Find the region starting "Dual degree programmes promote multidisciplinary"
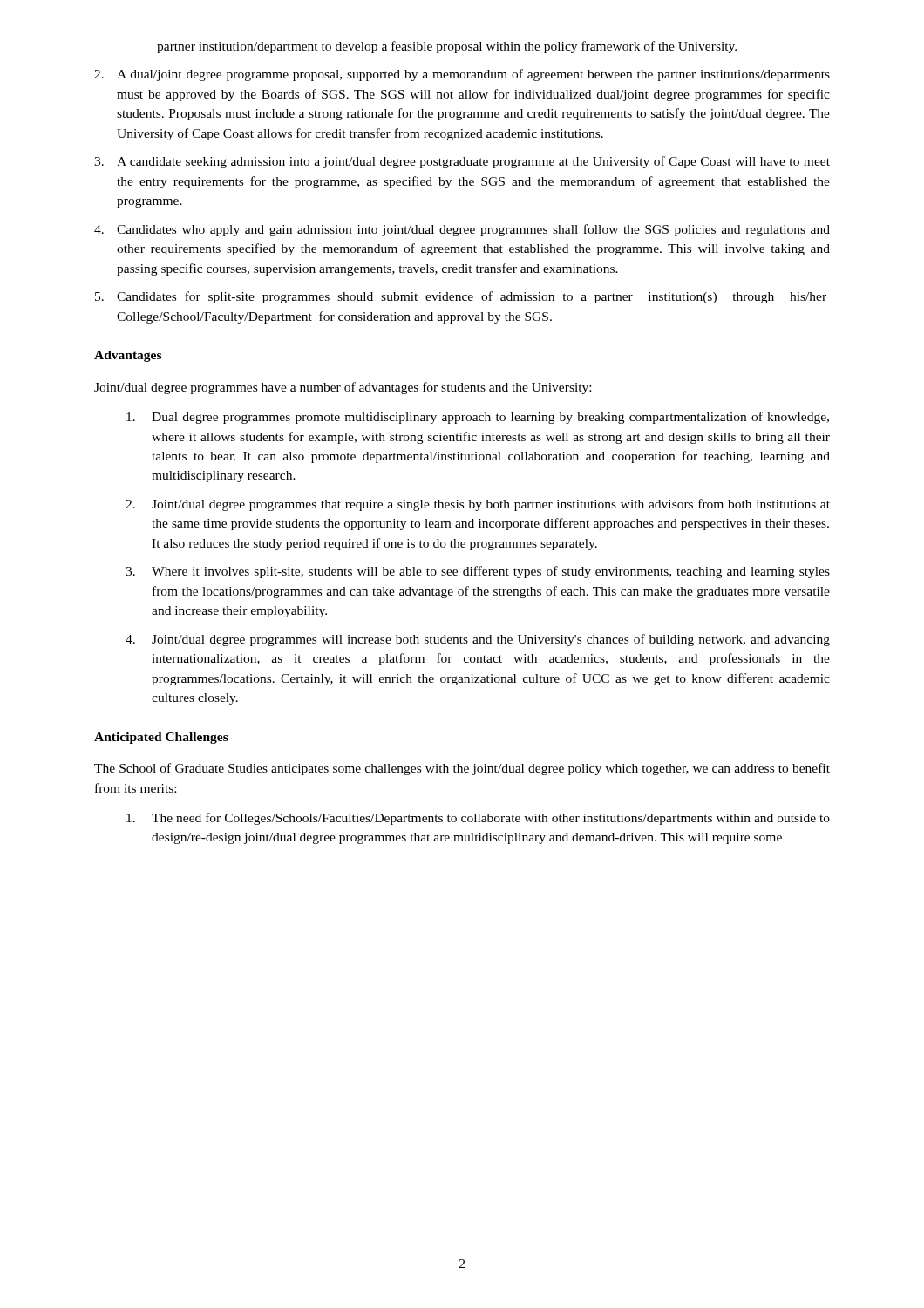Image resolution: width=924 pixels, height=1308 pixels. 478,446
